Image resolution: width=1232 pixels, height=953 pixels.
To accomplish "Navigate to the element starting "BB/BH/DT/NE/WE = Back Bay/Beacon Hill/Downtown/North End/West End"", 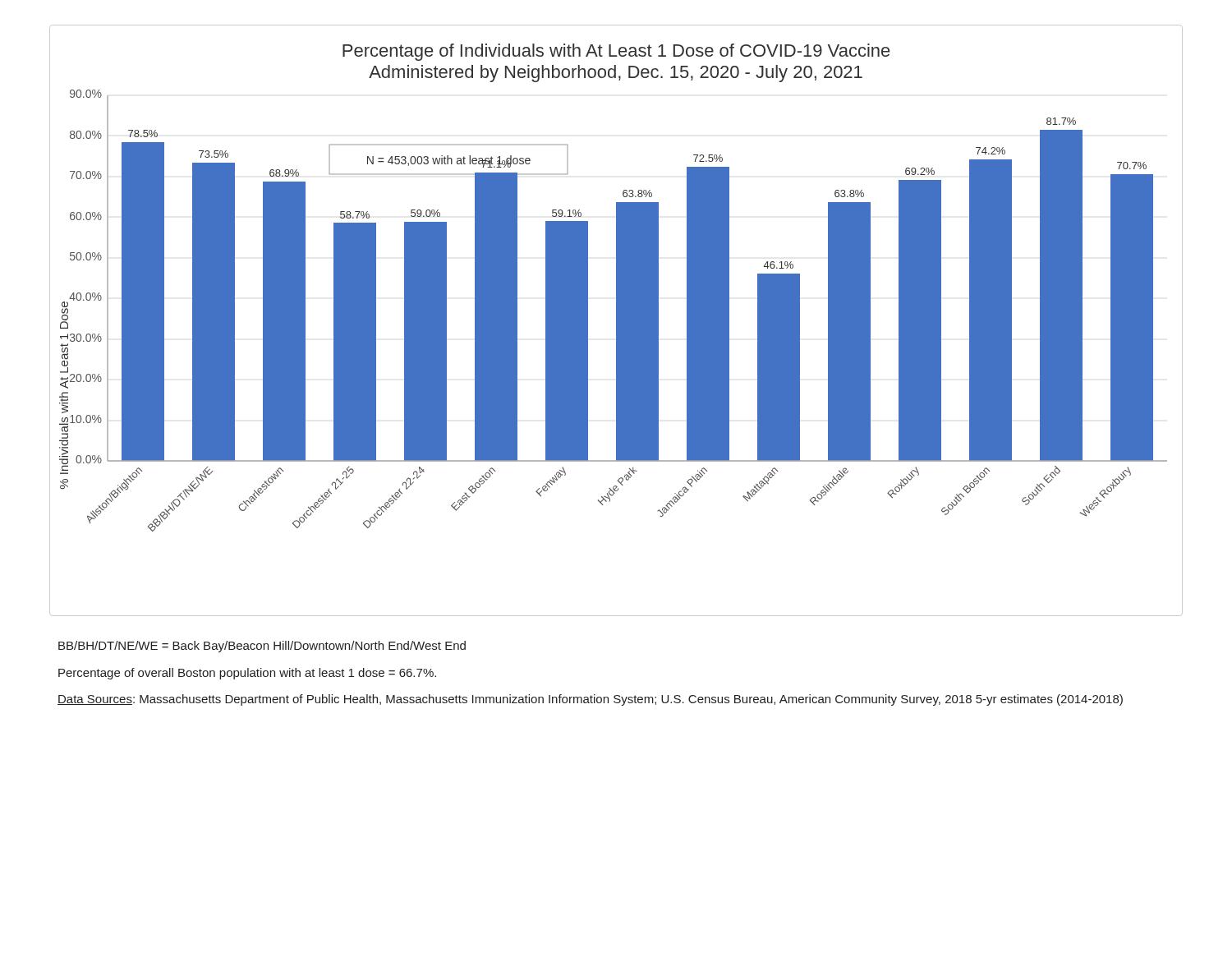I will (x=262, y=645).
